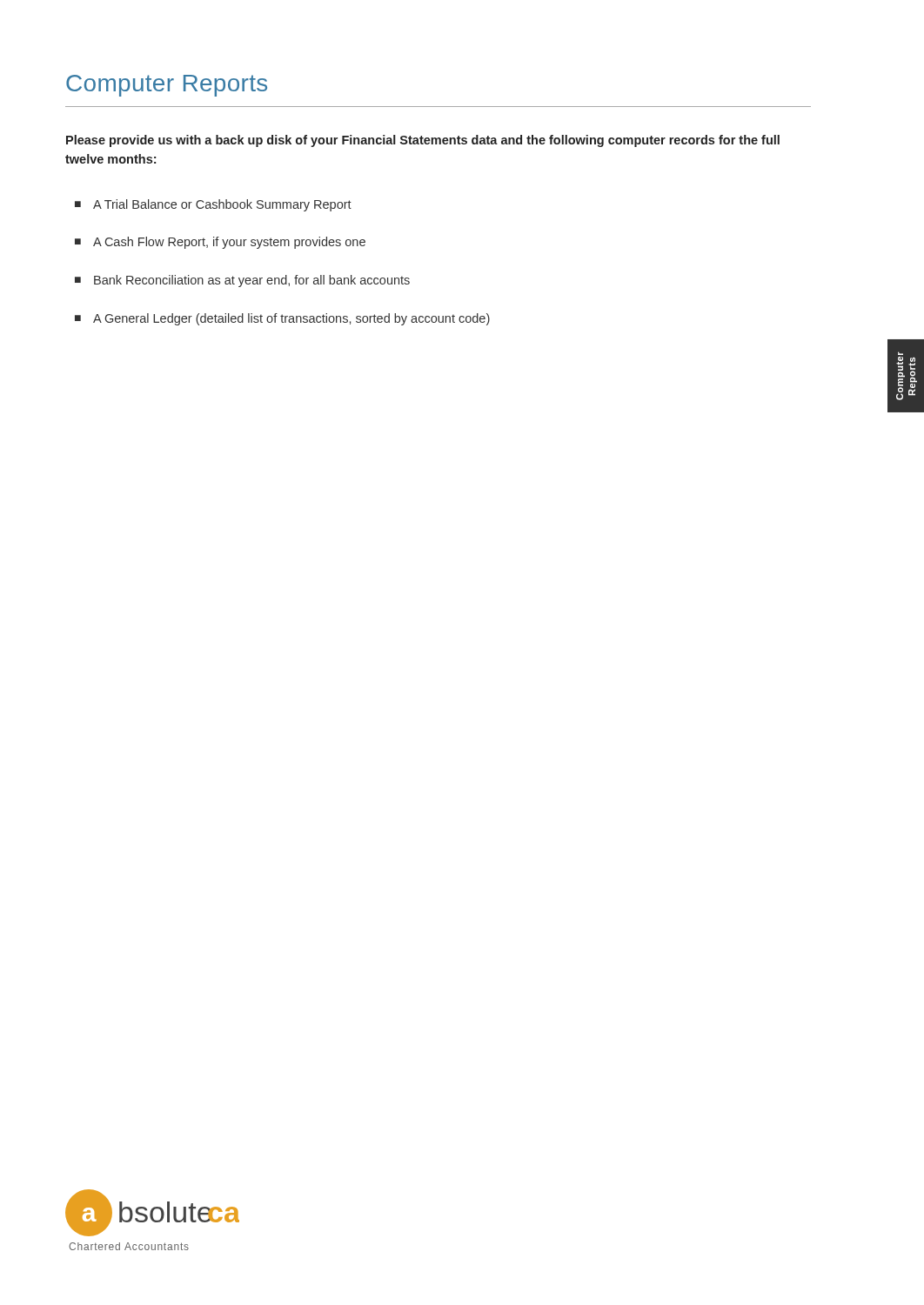Find the block on this page that starts "■ A Cash Flow Report,"
Screen dimensions: 1305x924
[220, 243]
